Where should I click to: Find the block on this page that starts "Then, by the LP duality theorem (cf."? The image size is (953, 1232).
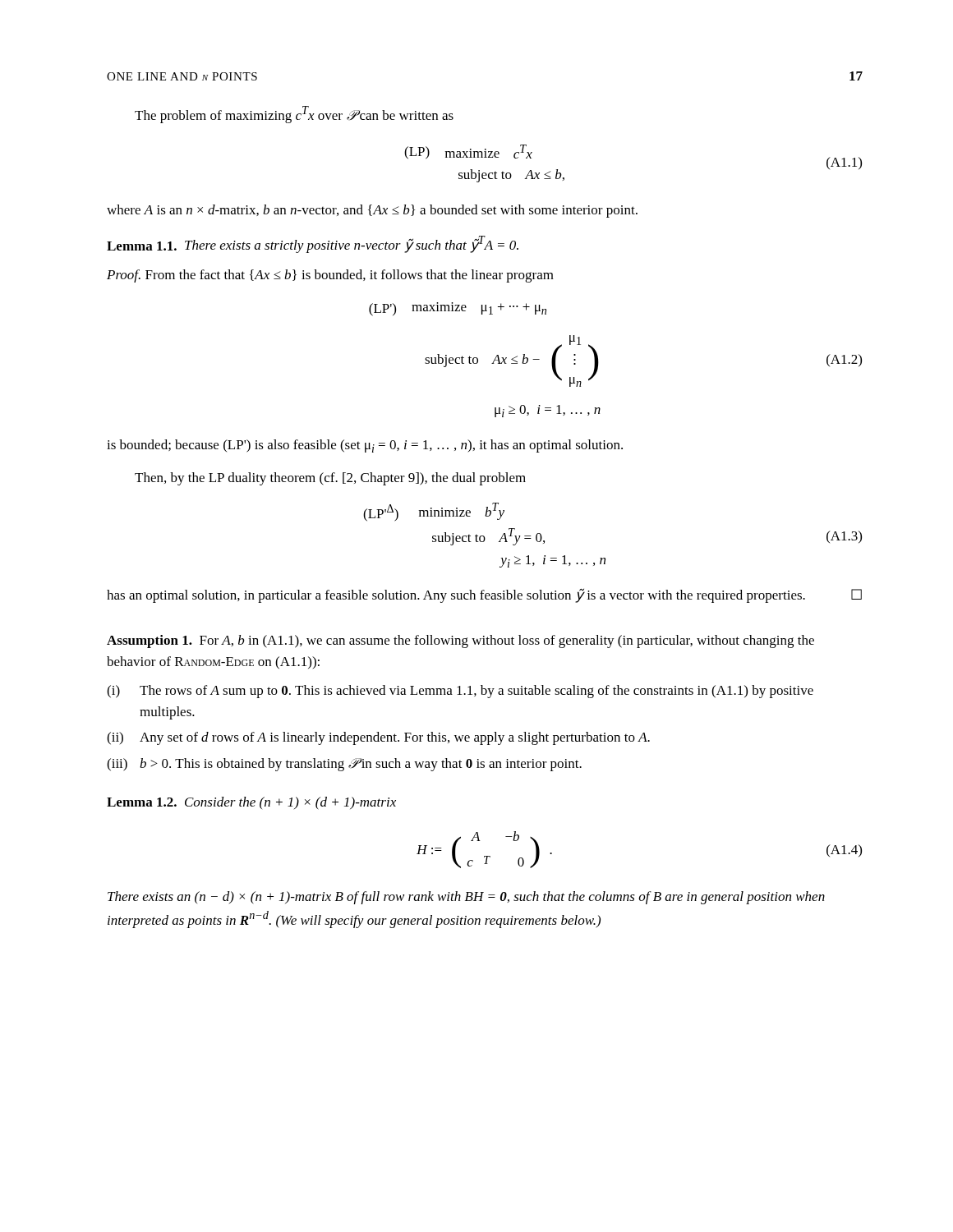click(x=485, y=478)
